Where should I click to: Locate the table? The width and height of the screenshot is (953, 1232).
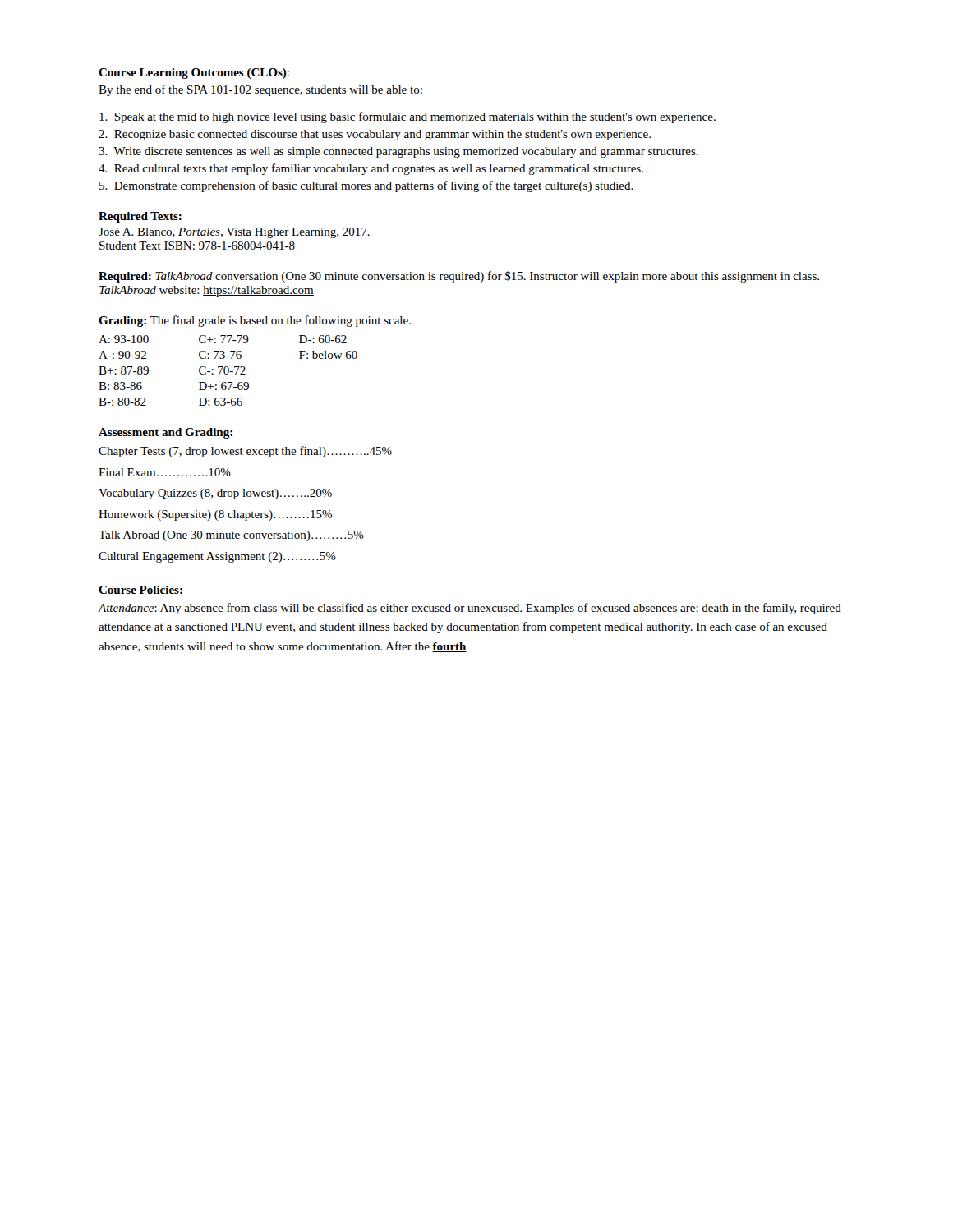pos(476,371)
